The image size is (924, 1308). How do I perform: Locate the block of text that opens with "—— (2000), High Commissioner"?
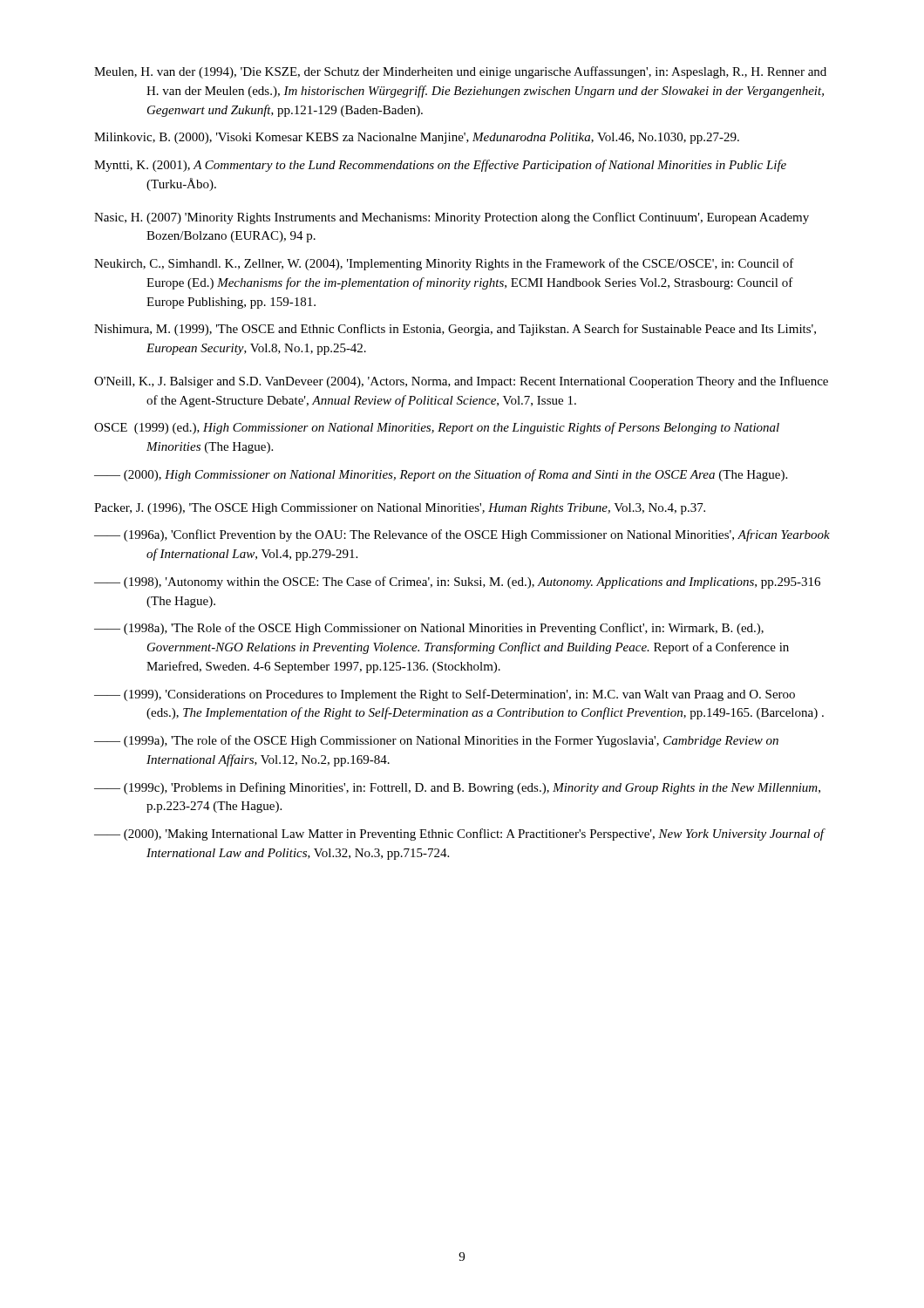coord(441,474)
